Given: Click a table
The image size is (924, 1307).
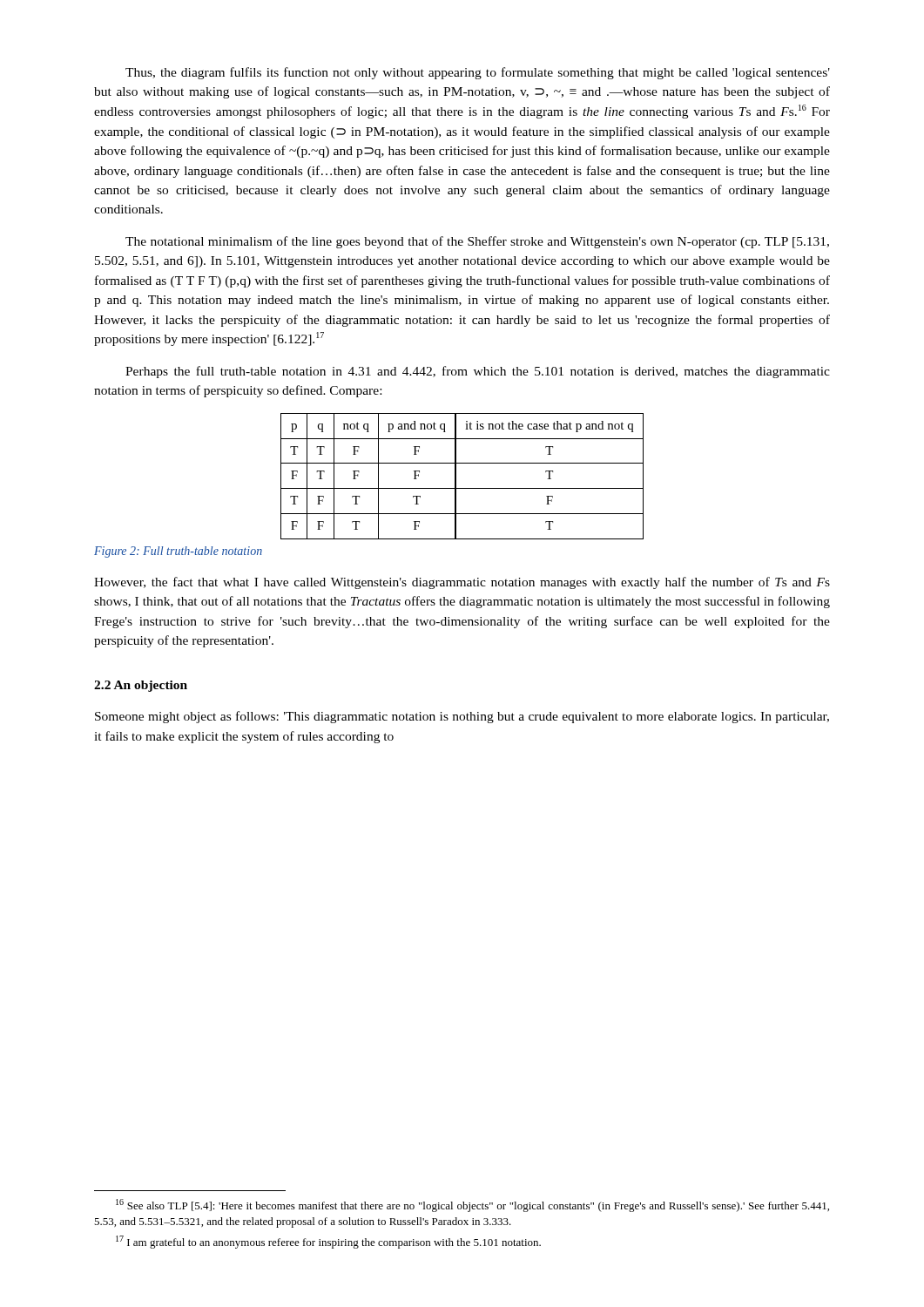Looking at the screenshot, I should pyautogui.click(x=462, y=476).
